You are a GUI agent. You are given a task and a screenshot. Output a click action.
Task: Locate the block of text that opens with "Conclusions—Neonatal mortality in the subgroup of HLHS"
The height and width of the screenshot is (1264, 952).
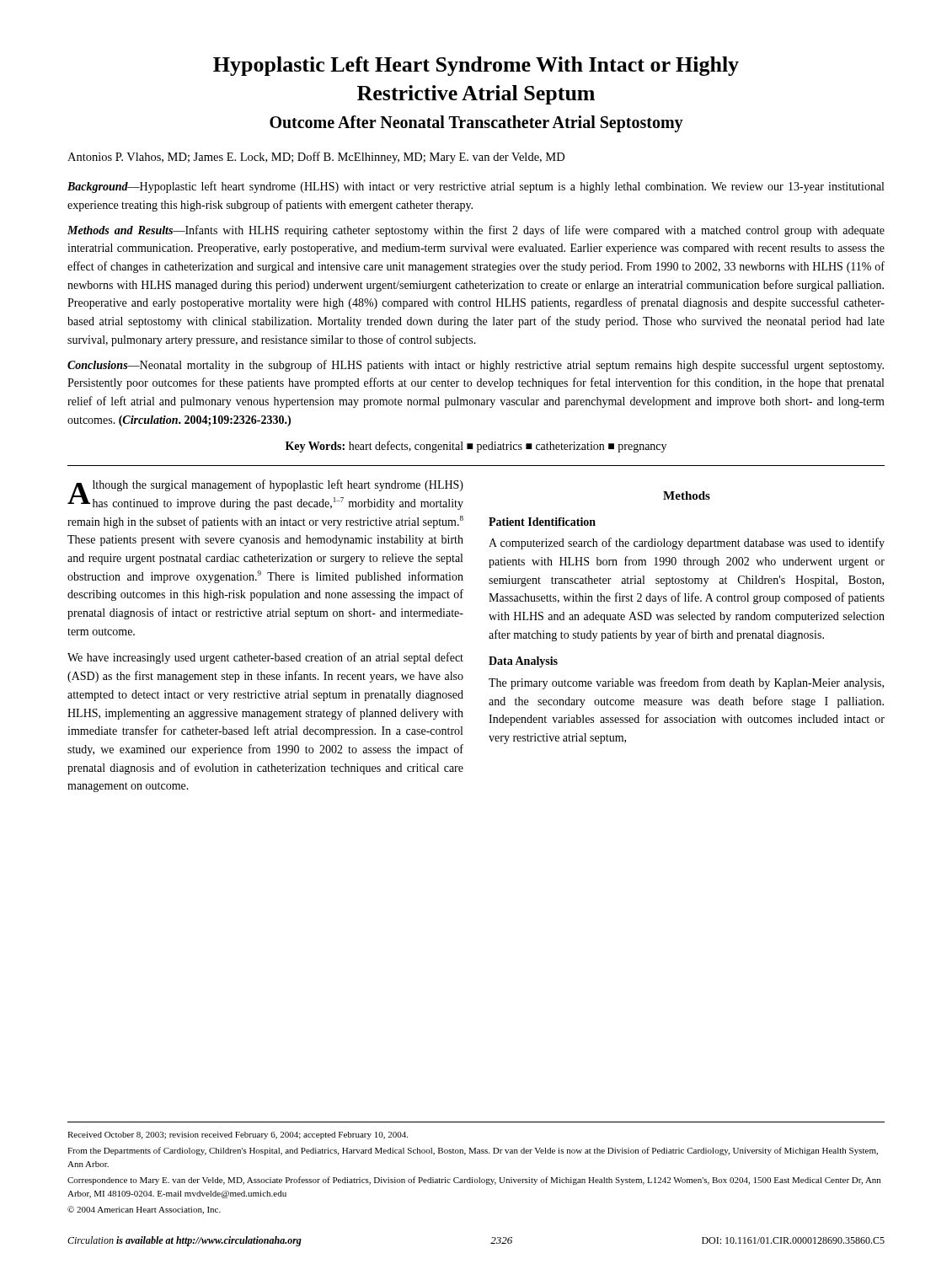476,392
